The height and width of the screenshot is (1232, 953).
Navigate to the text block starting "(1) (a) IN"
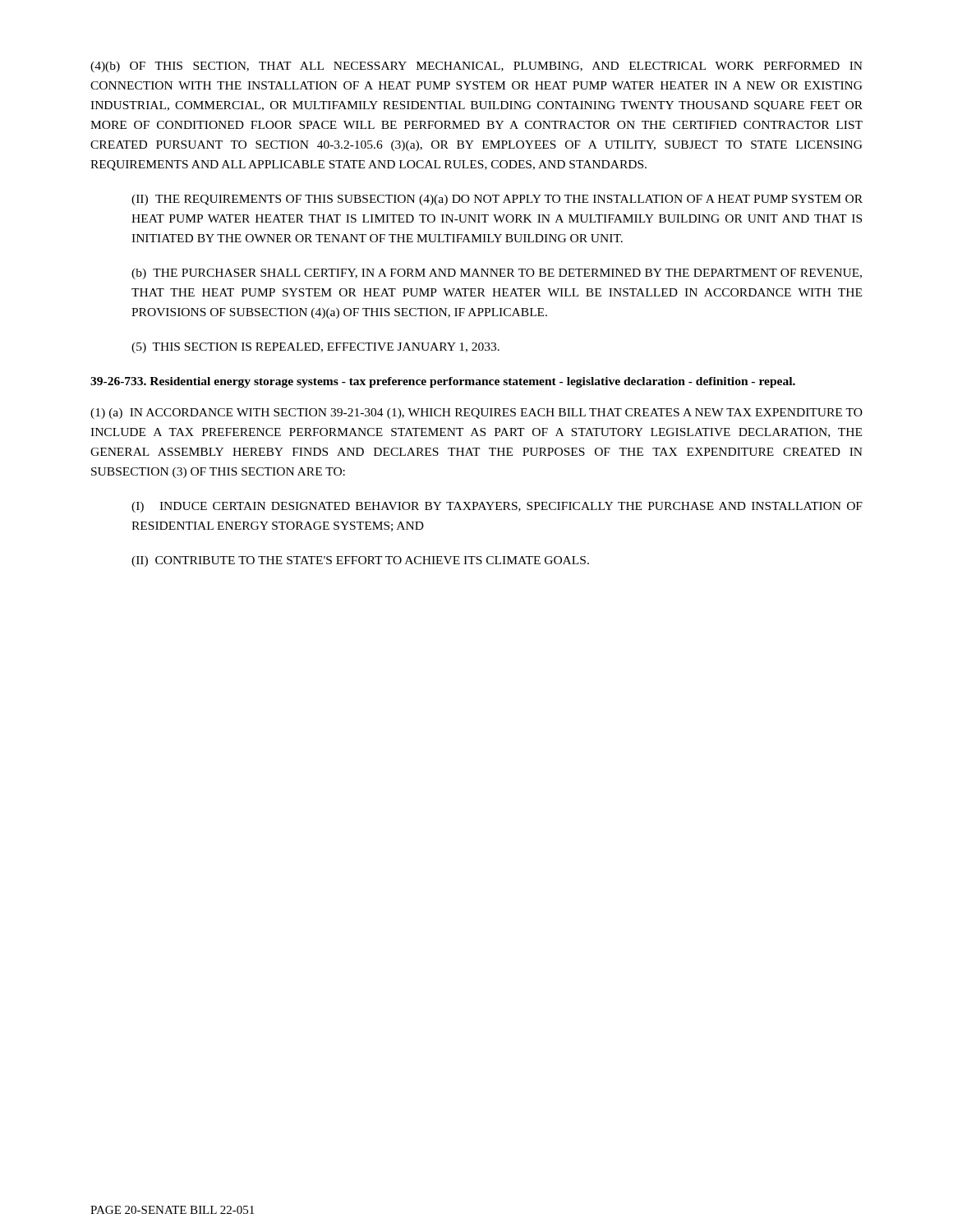point(476,442)
